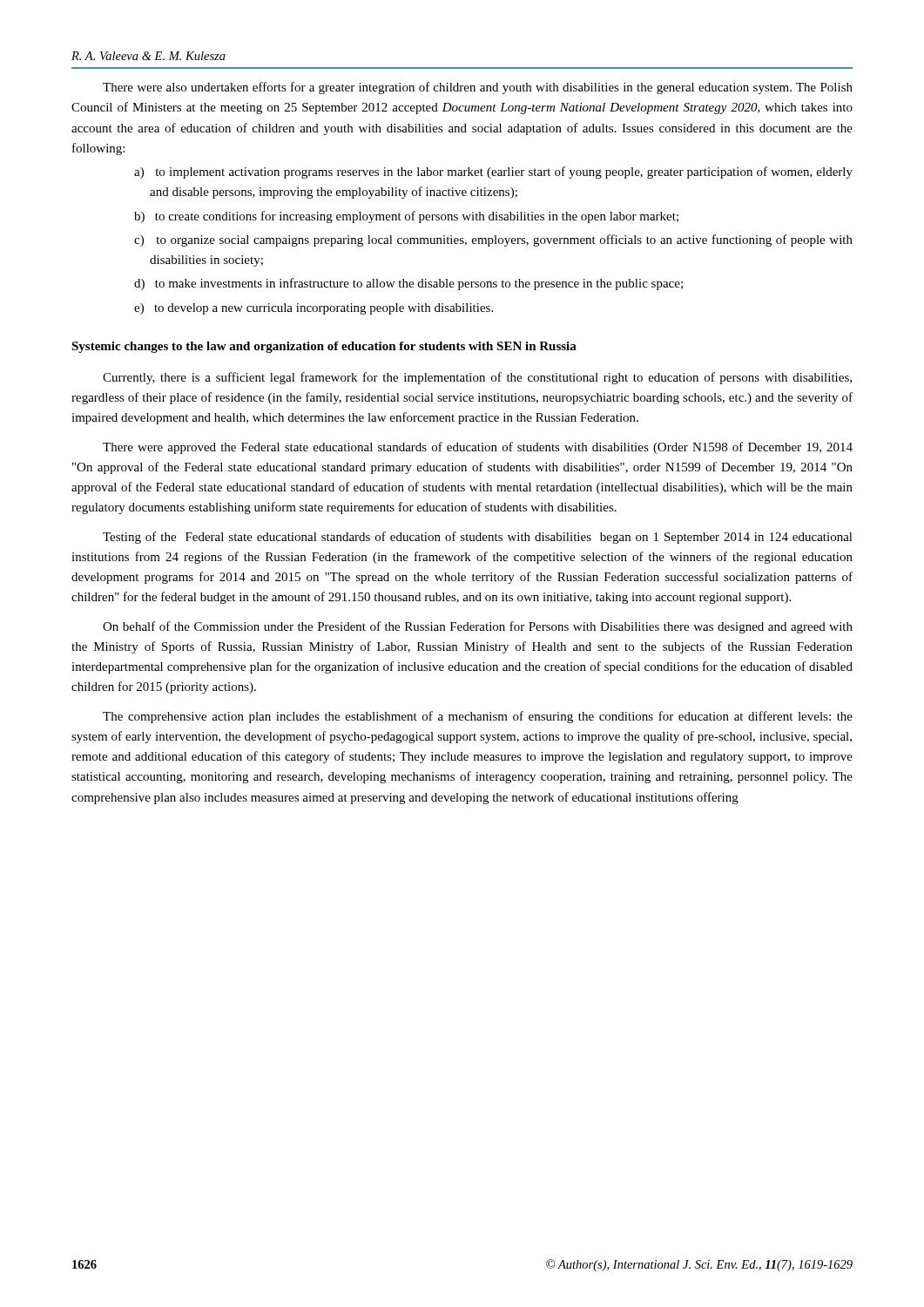Viewport: 924px width, 1307px height.
Task: Find the block starting "e) to develop a new curricula incorporating people"
Action: (x=314, y=307)
